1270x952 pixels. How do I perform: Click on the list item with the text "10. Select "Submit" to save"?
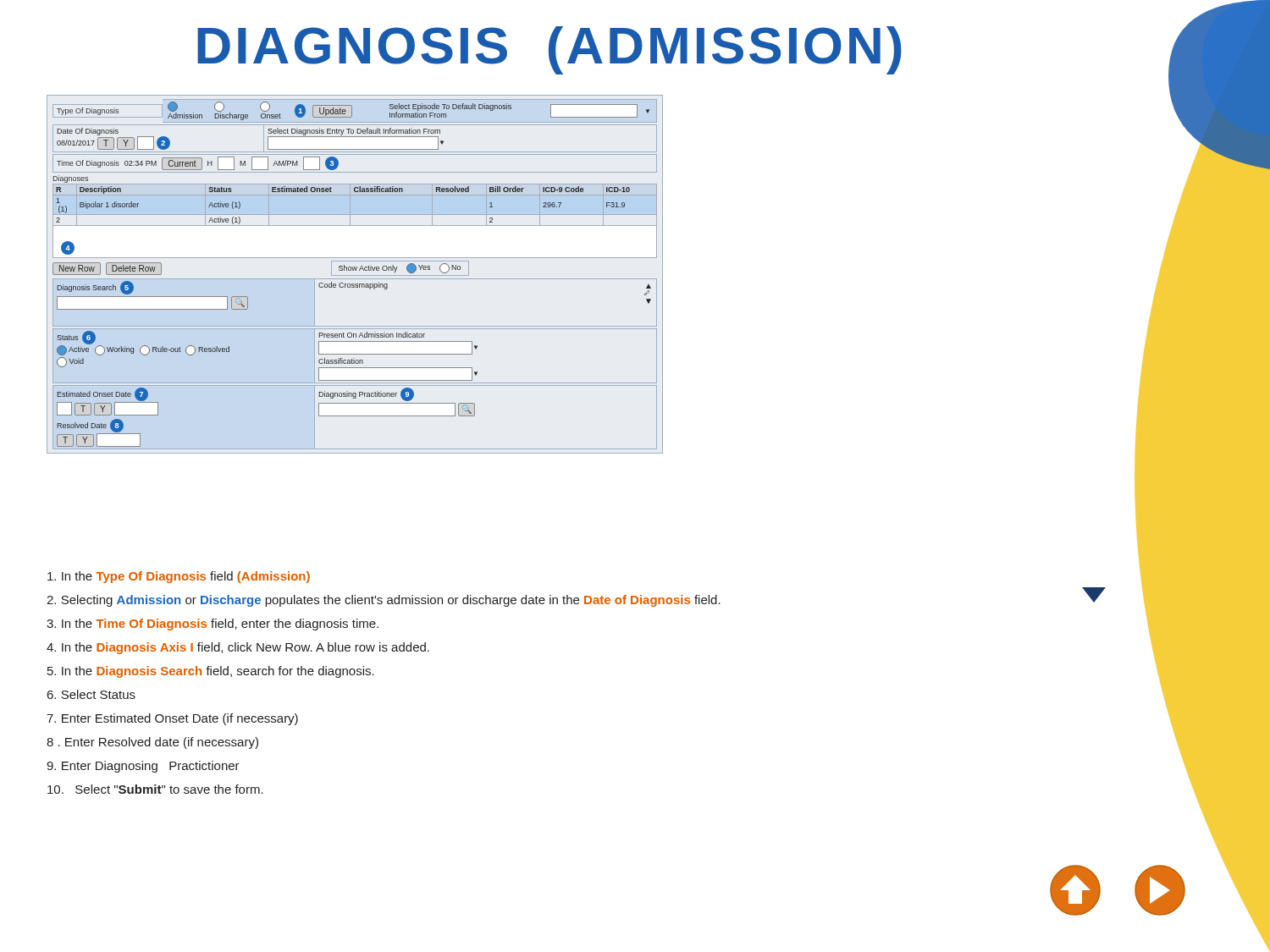(155, 789)
